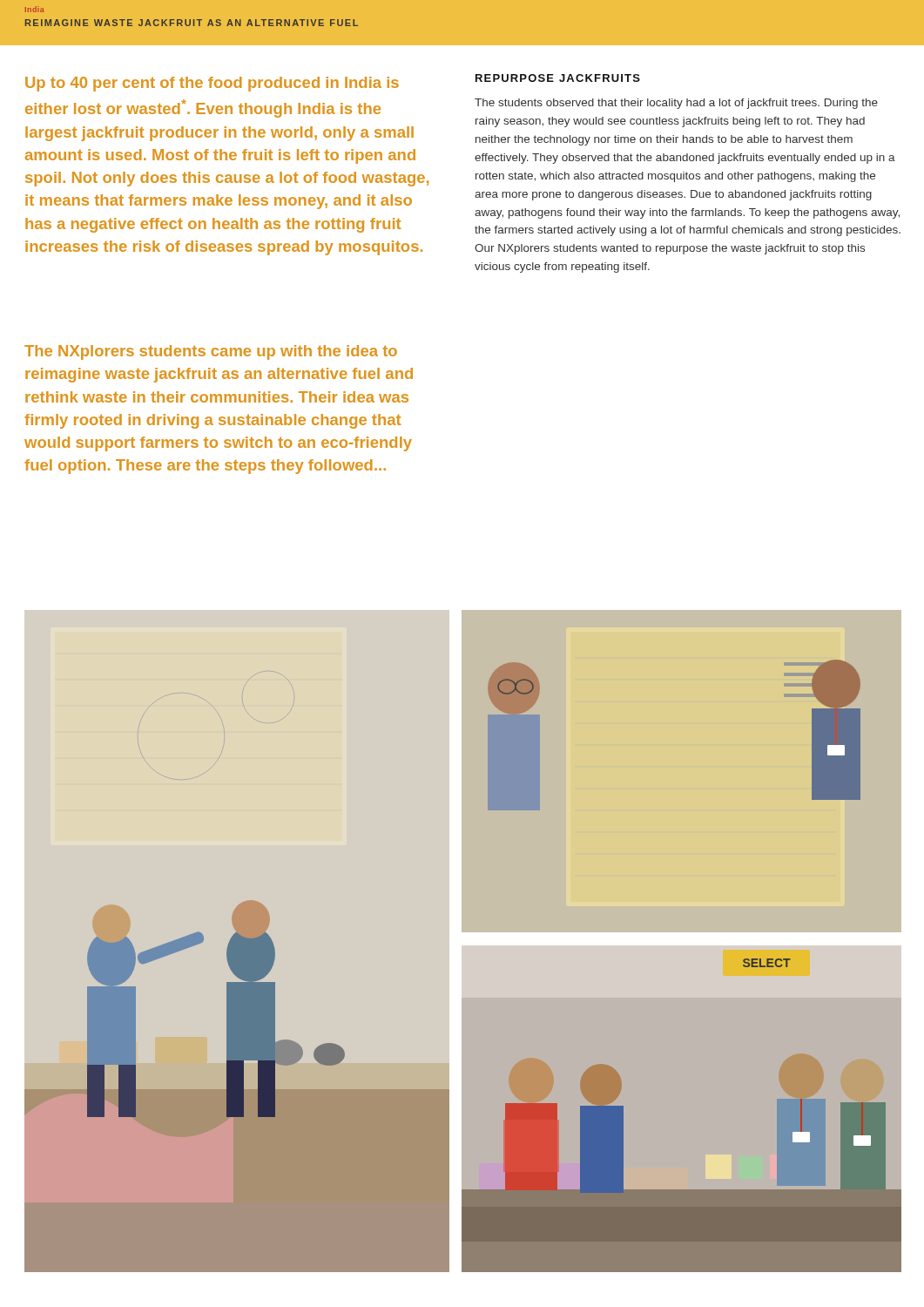Viewport: 924px width, 1307px height.
Task: Find the block on this page that starts "The students observed that"
Action: click(688, 184)
